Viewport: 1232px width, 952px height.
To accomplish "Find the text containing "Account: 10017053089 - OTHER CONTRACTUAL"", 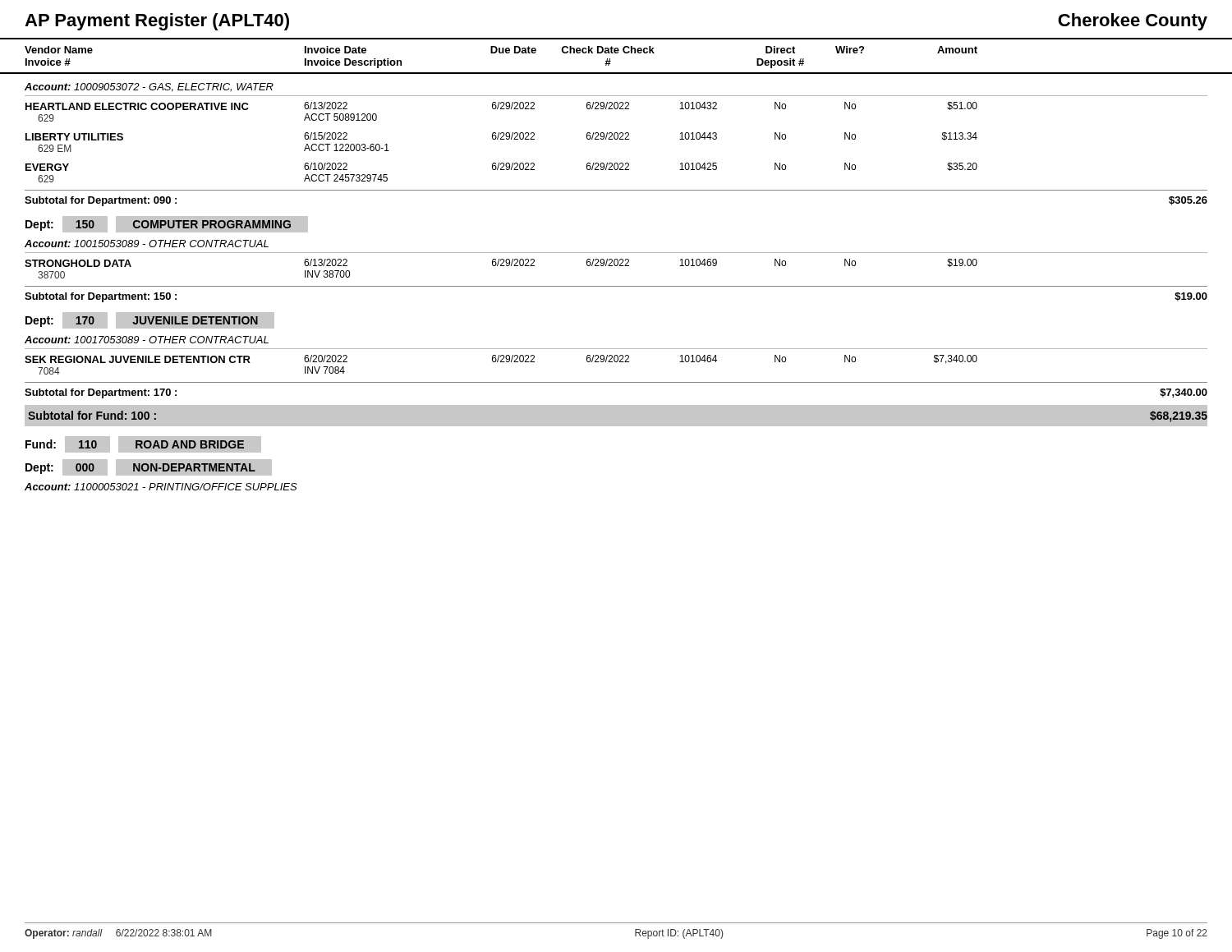I will pyautogui.click(x=147, y=340).
